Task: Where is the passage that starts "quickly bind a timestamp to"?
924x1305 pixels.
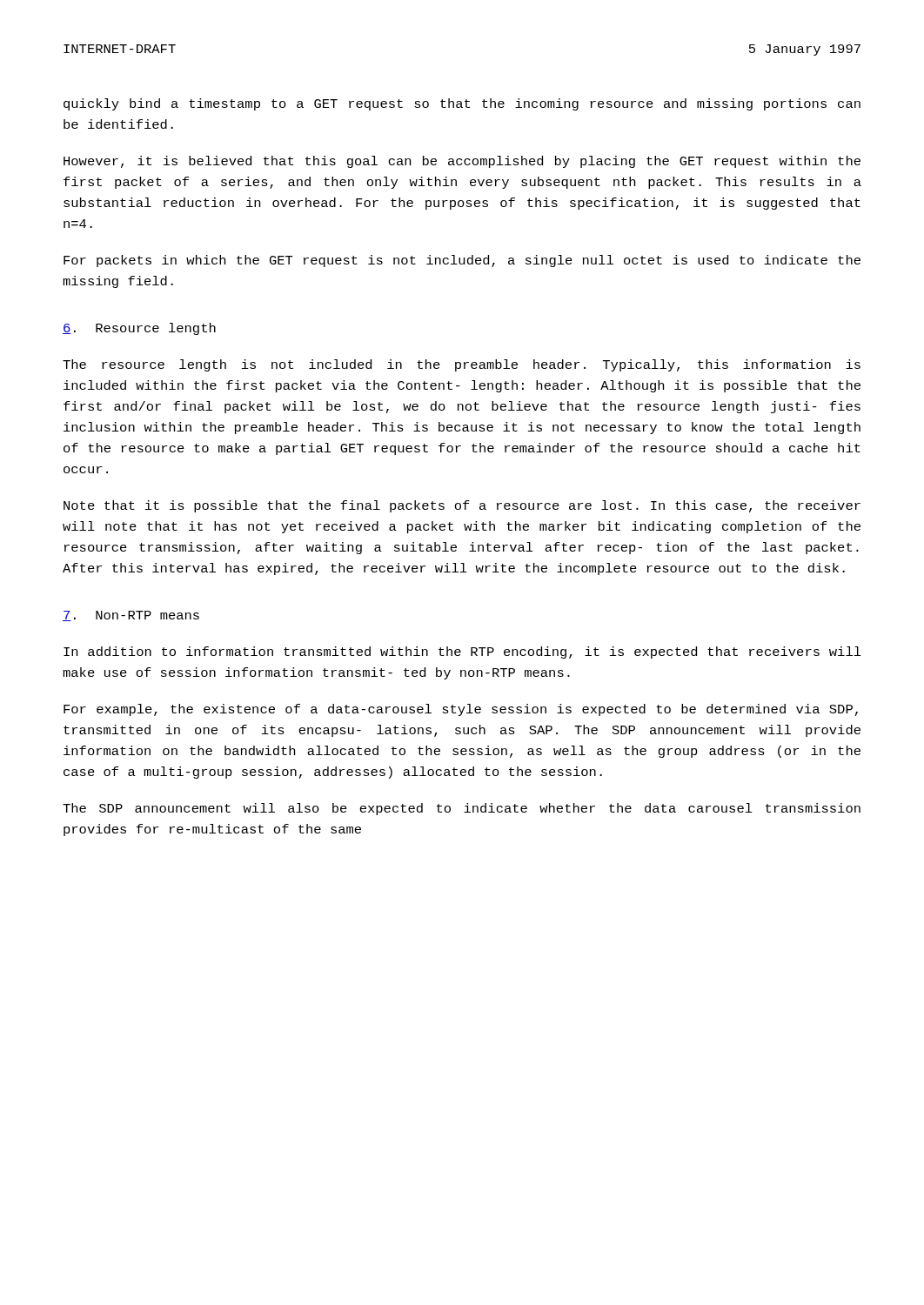Action: 462,115
